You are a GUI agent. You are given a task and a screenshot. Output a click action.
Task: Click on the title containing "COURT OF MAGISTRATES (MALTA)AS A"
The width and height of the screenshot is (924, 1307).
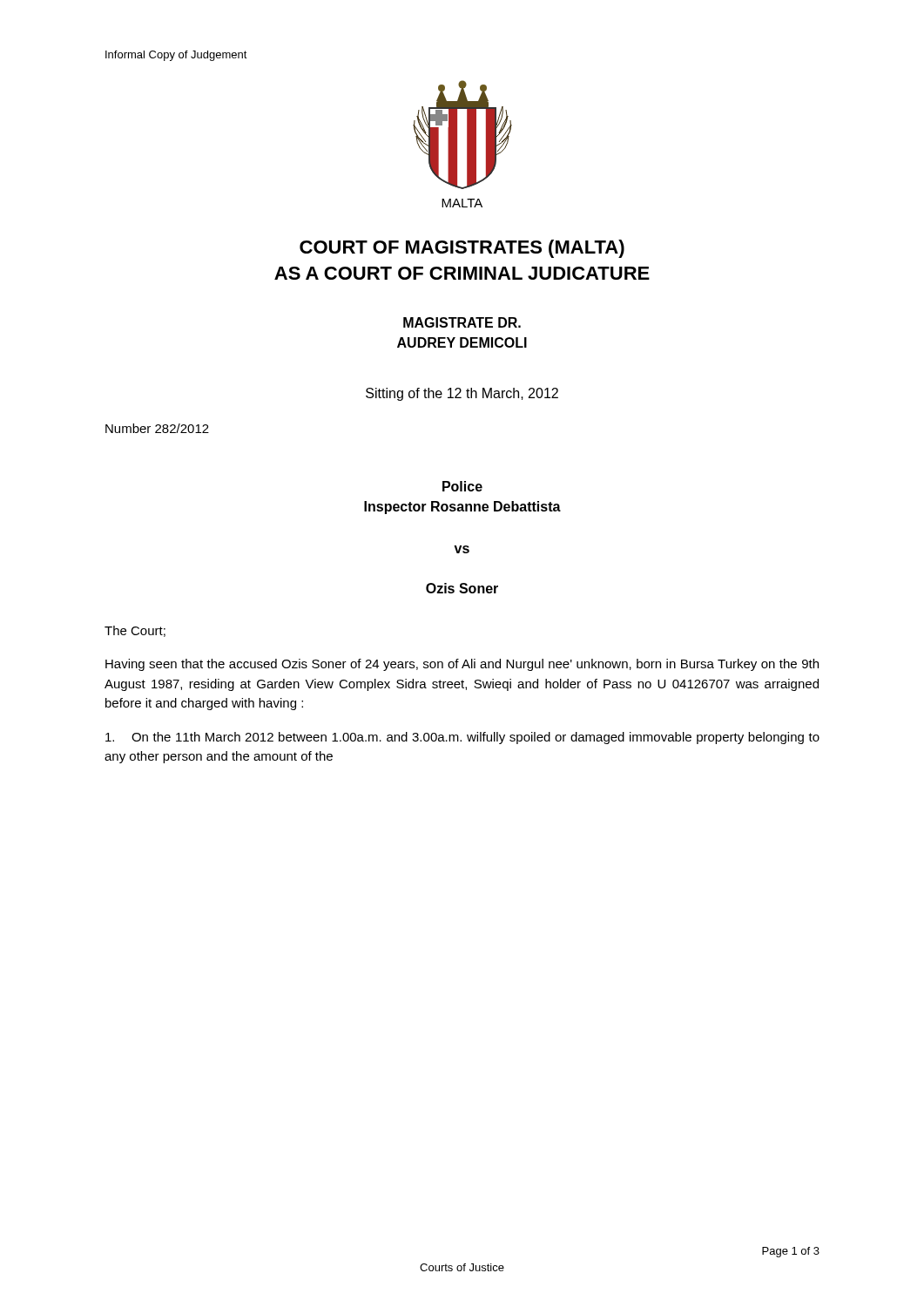(462, 260)
